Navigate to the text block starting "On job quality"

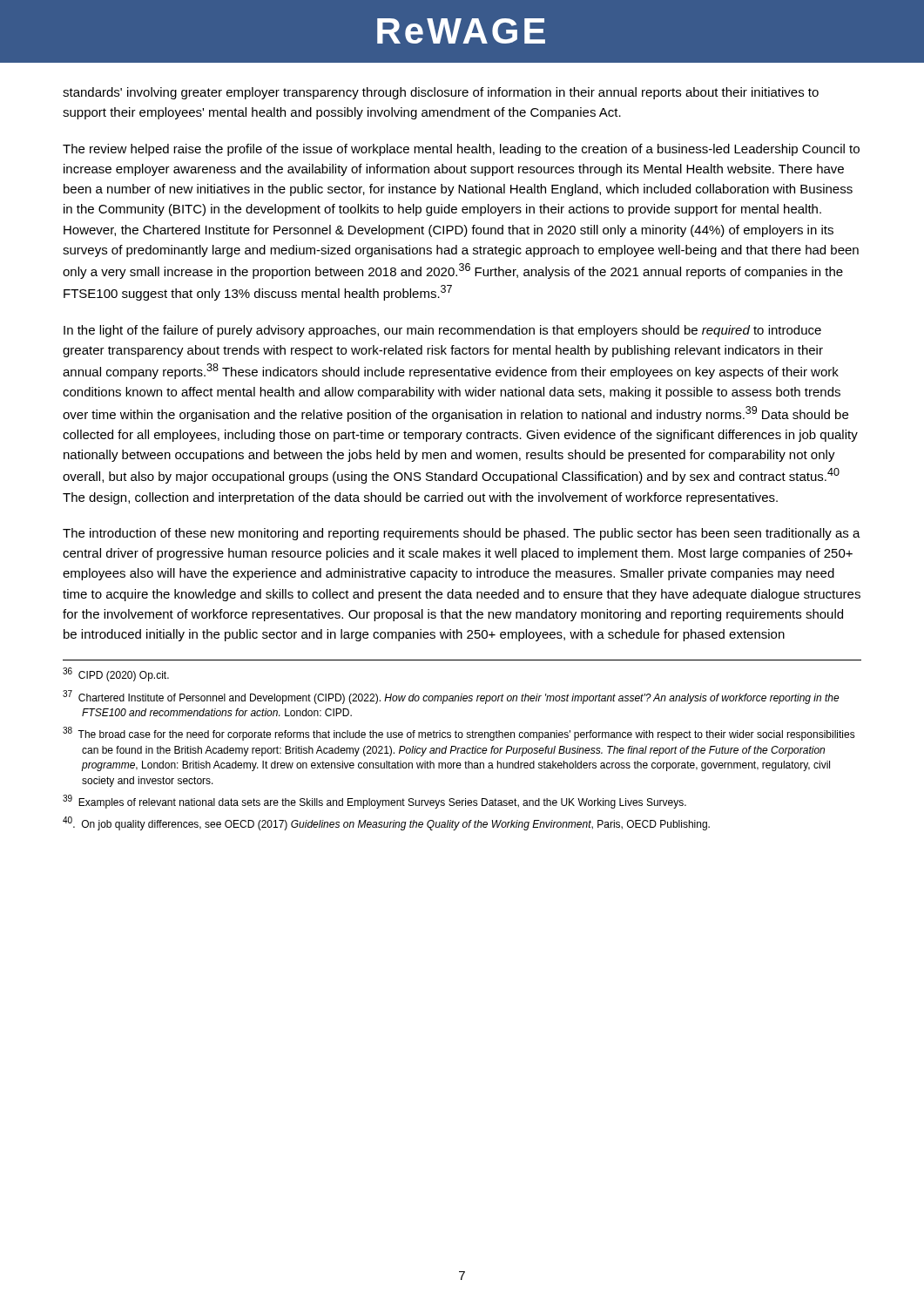point(387,823)
